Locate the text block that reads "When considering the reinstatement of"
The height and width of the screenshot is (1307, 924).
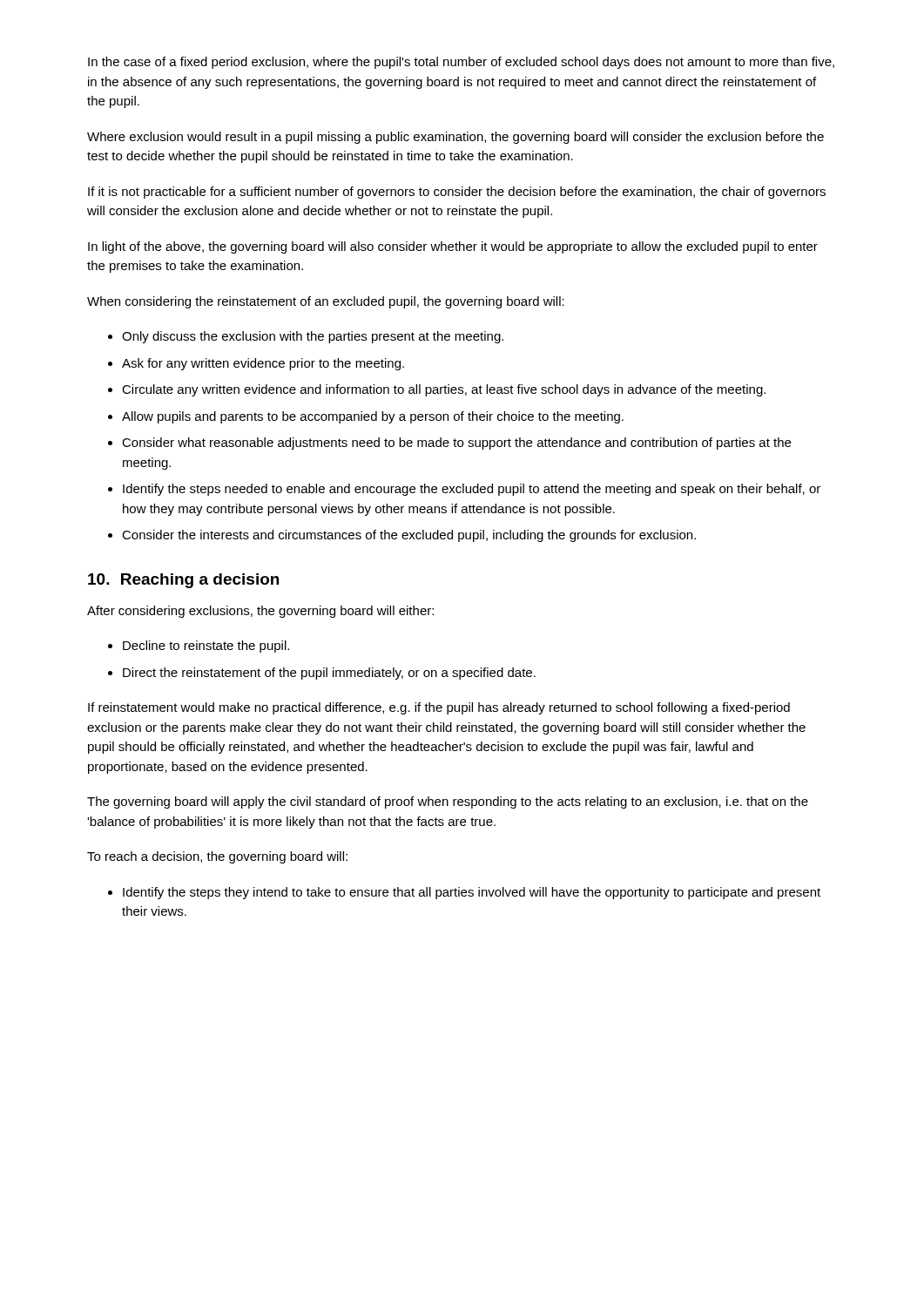tap(462, 301)
